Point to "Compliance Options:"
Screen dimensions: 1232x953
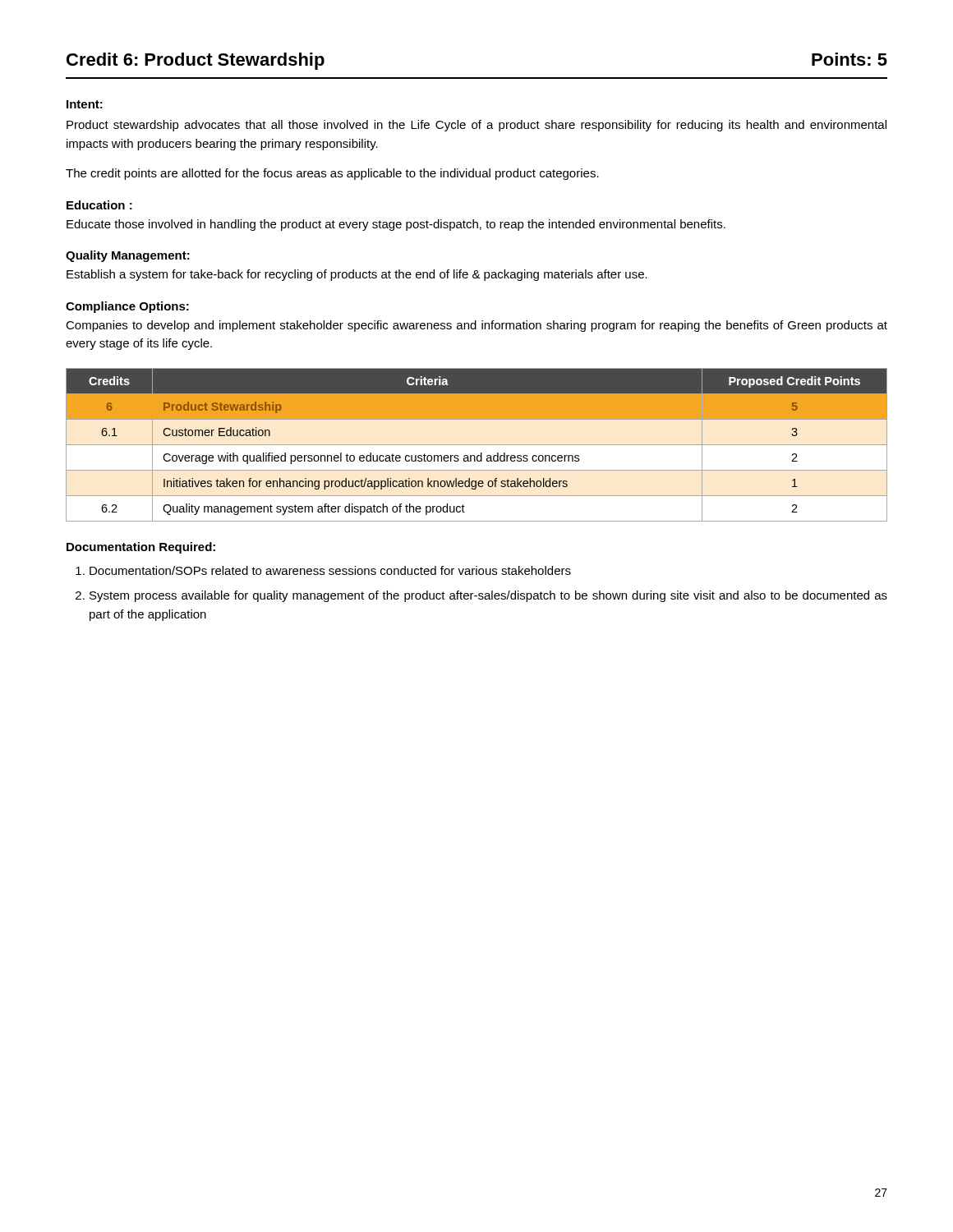pyautogui.click(x=128, y=306)
